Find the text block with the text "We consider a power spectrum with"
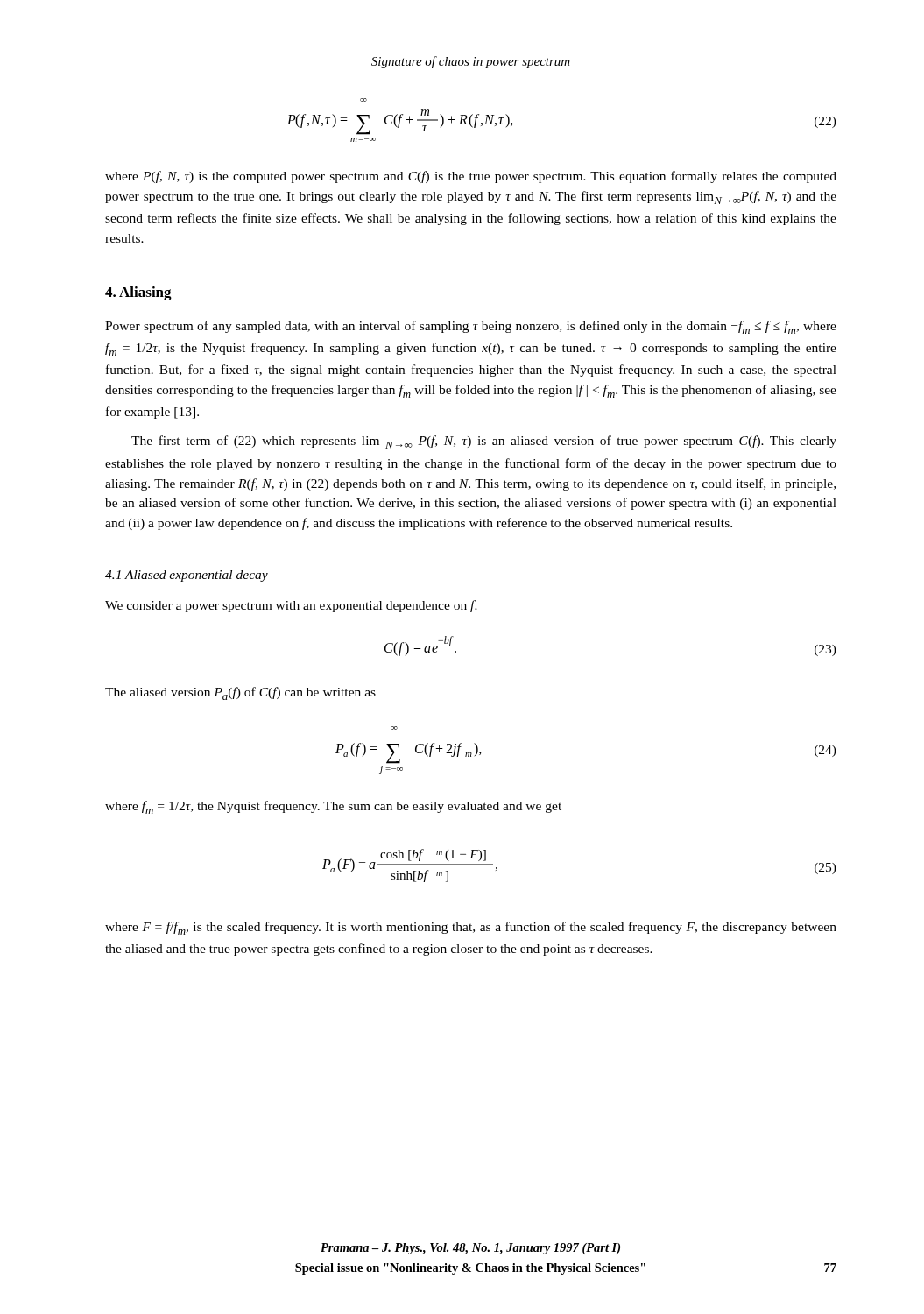The image size is (924, 1314). [291, 605]
